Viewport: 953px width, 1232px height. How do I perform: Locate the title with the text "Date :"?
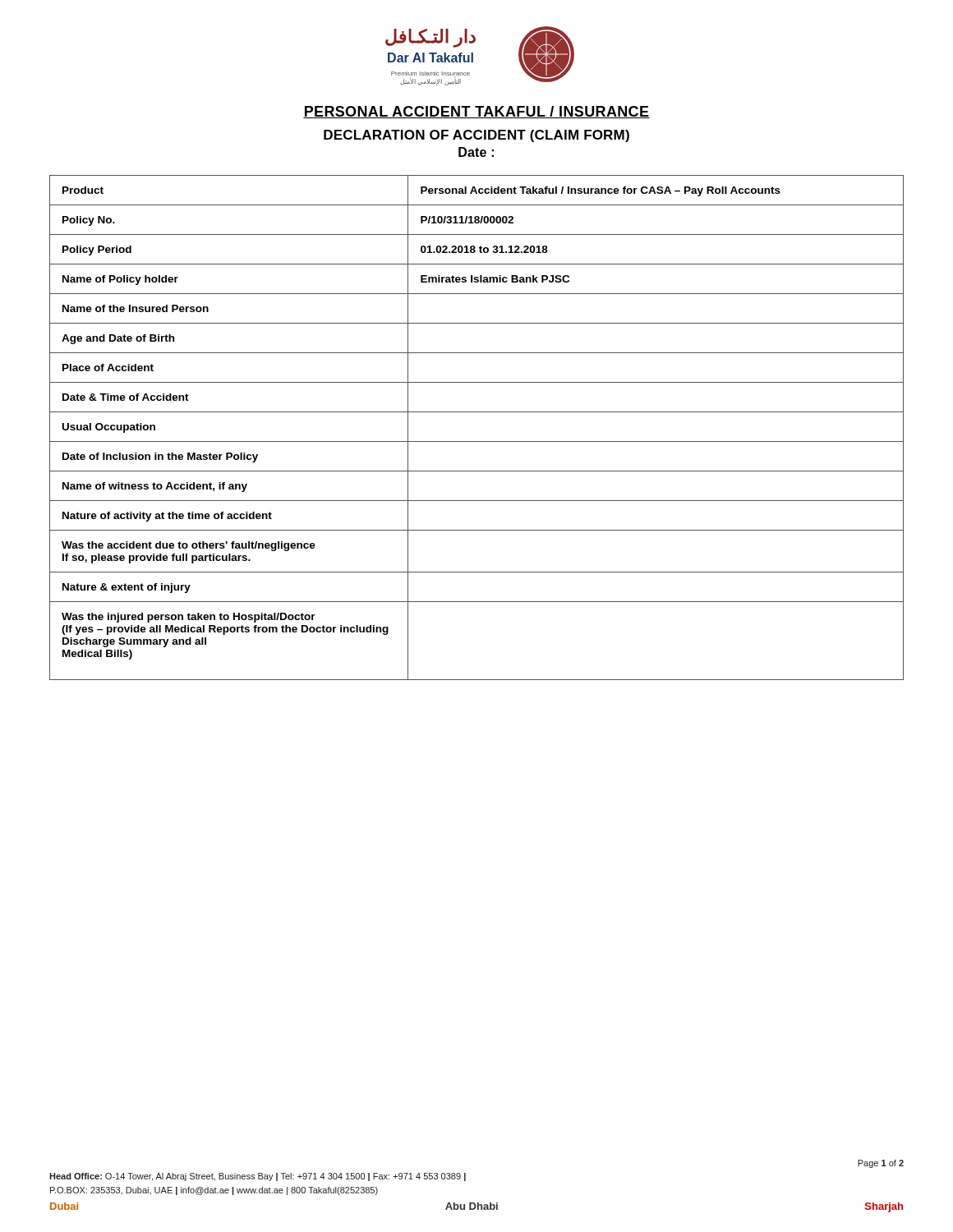pyautogui.click(x=476, y=152)
